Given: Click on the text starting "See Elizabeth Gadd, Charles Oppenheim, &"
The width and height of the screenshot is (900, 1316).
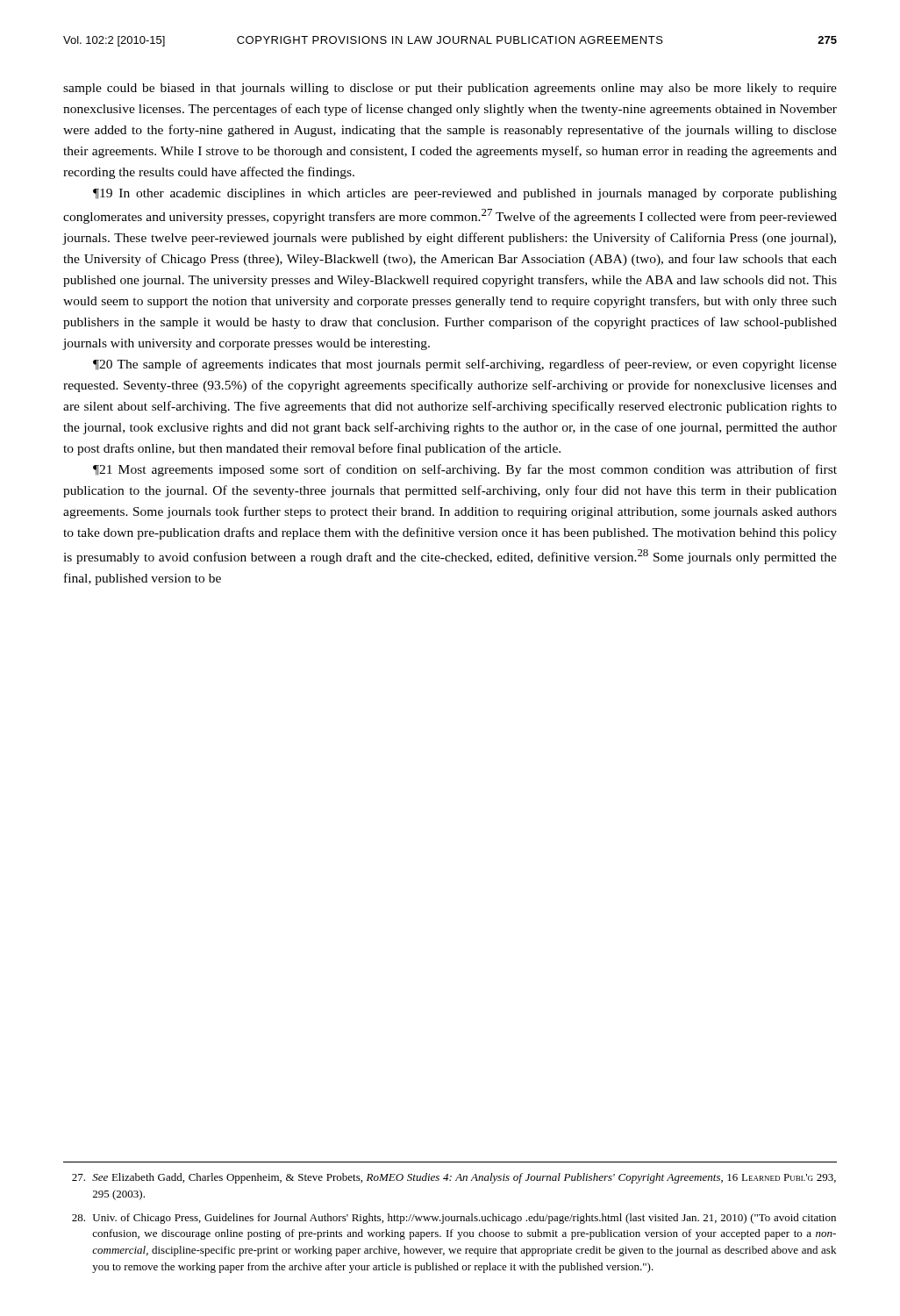Looking at the screenshot, I should coord(450,1186).
